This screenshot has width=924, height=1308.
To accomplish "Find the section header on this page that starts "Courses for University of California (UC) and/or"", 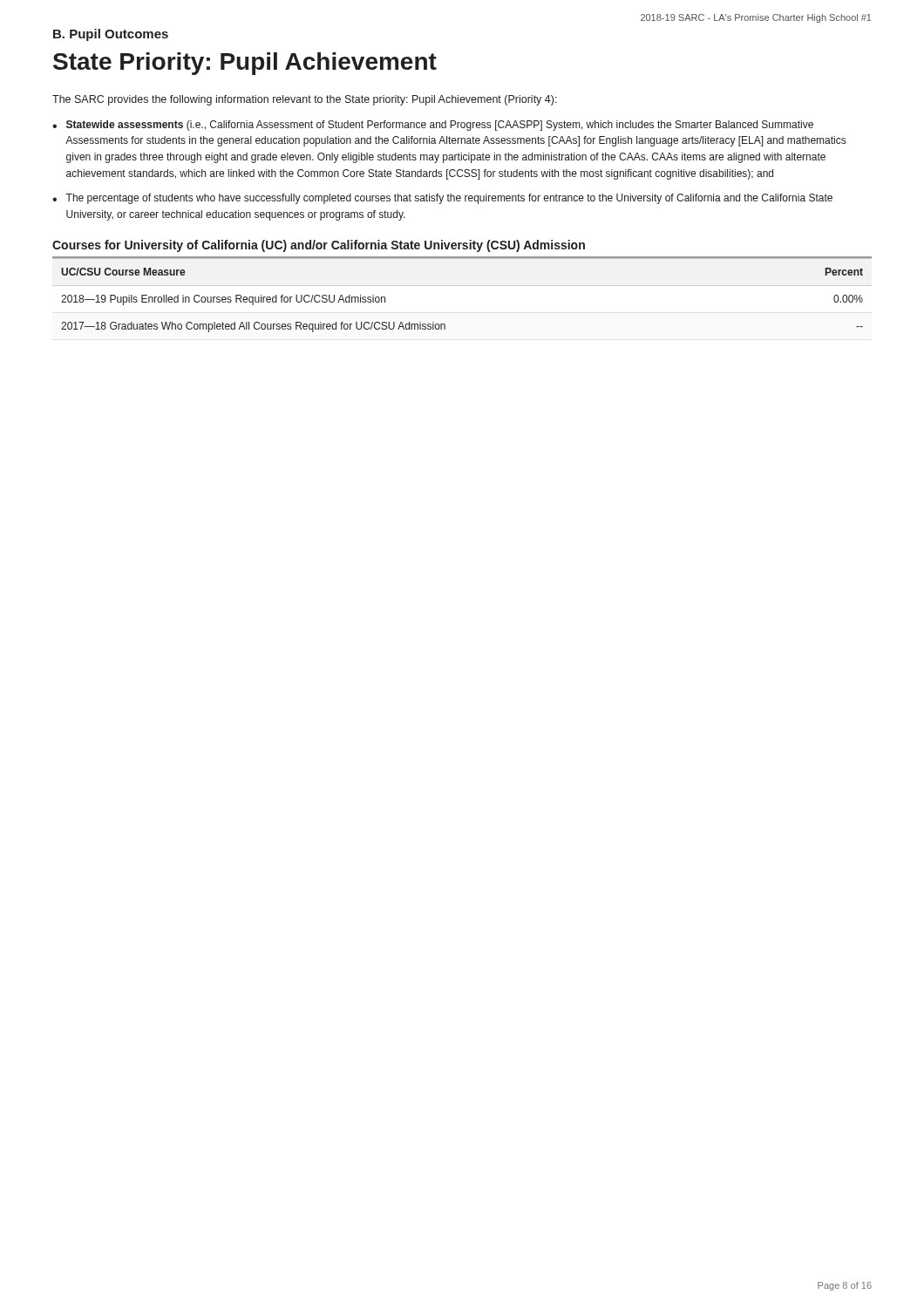I will [x=319, y=245].
